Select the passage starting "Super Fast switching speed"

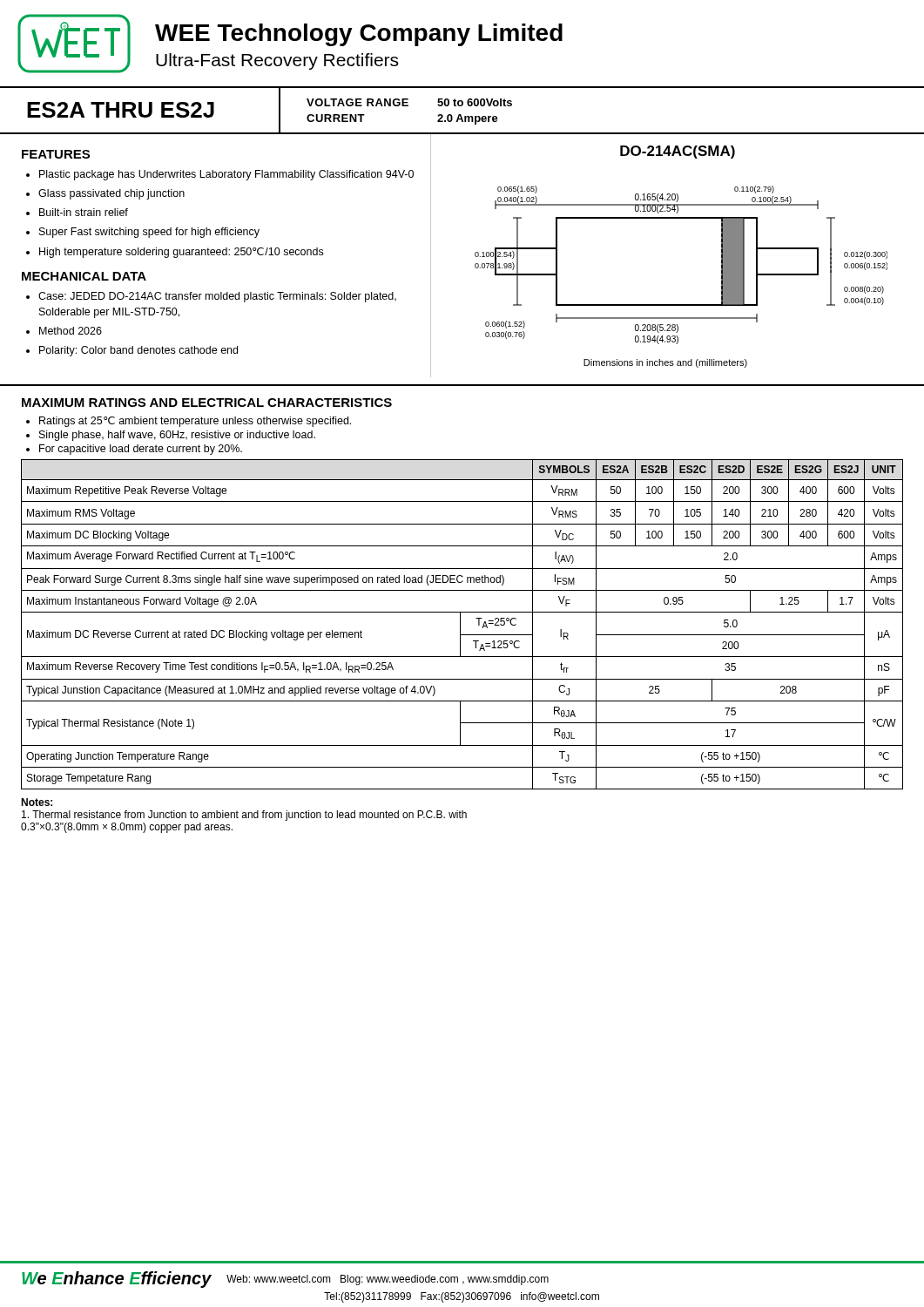149,232
